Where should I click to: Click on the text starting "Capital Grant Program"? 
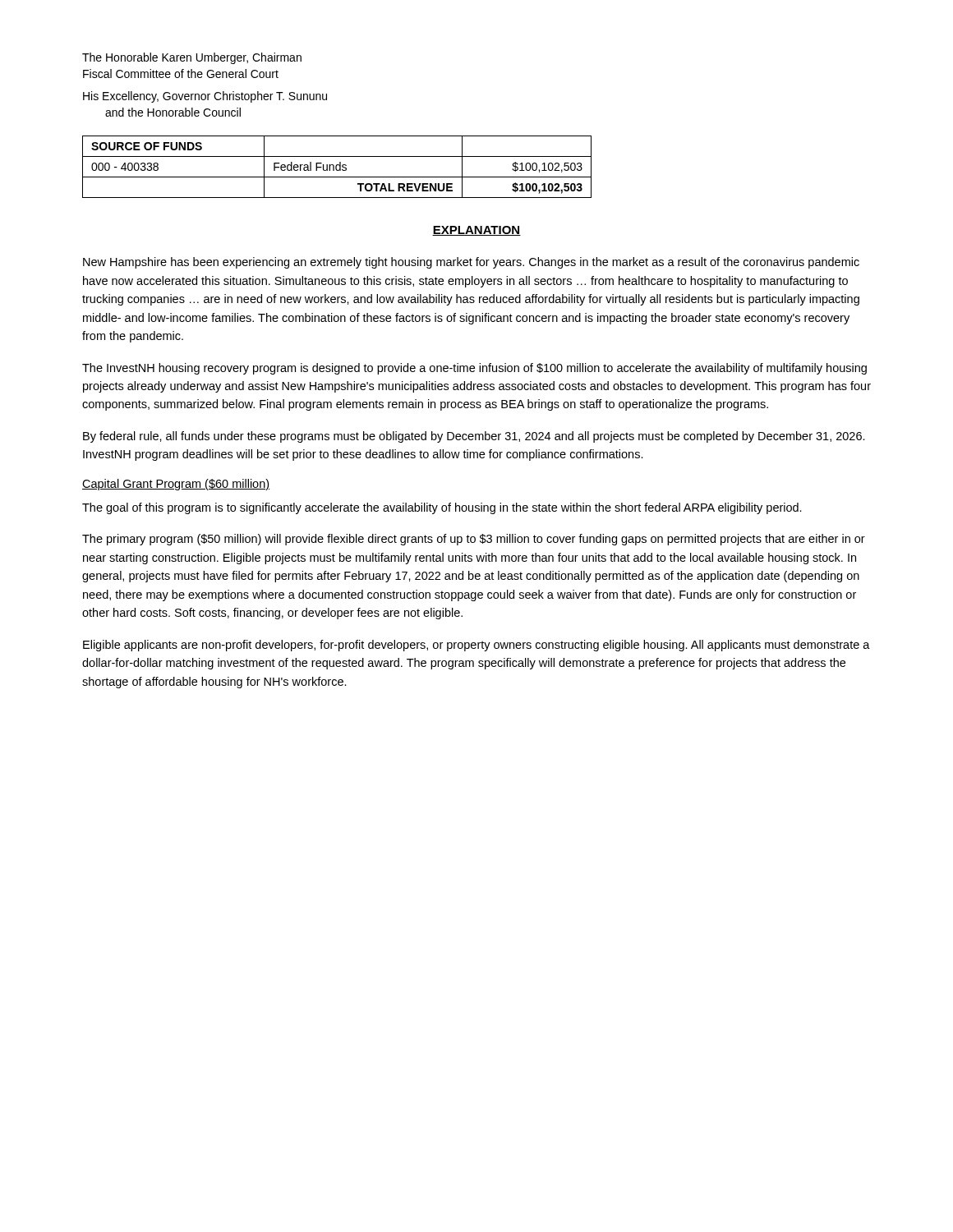point(176,484)
